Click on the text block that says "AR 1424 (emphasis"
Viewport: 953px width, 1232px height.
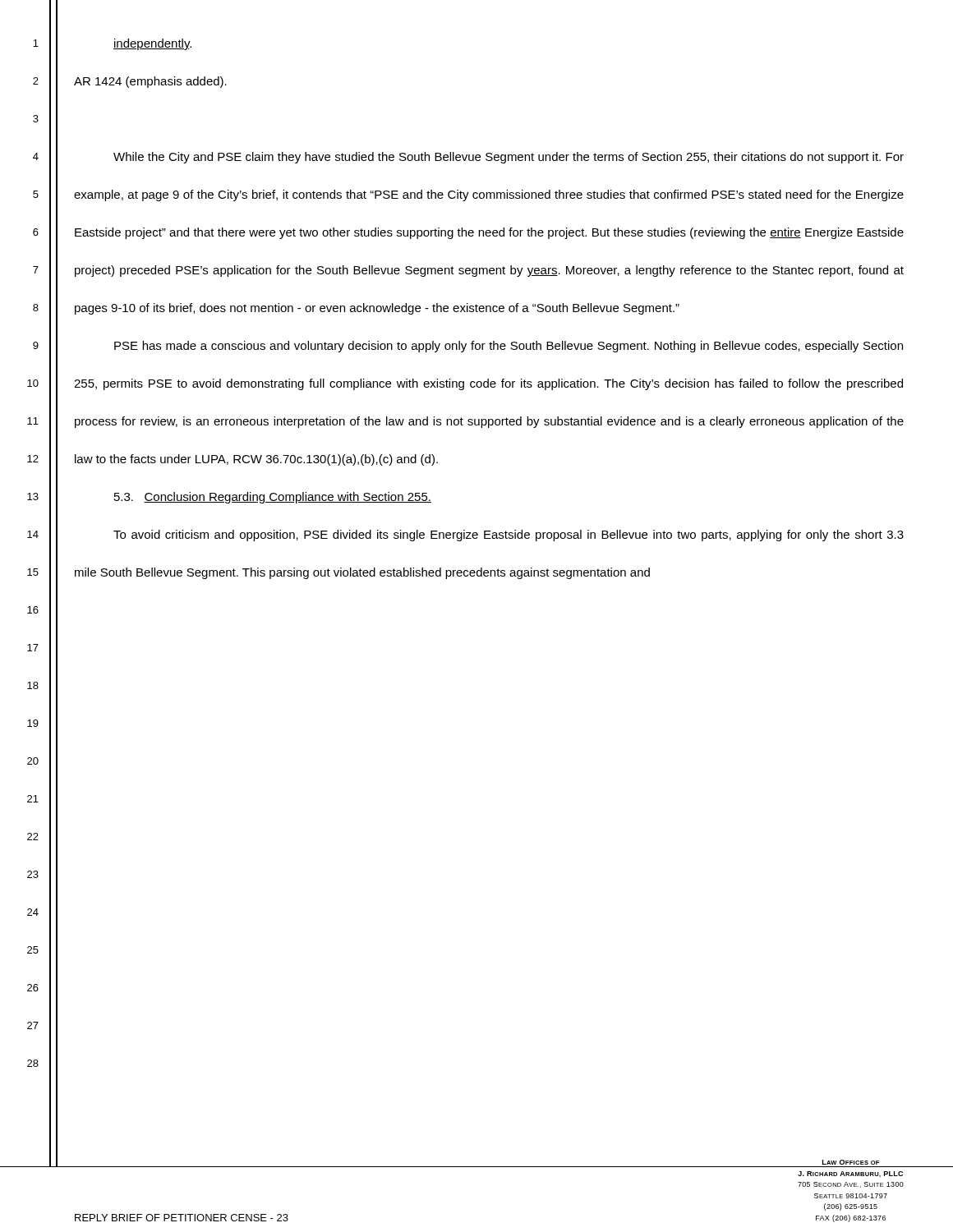pyautogui.click(x=151, y=81)
